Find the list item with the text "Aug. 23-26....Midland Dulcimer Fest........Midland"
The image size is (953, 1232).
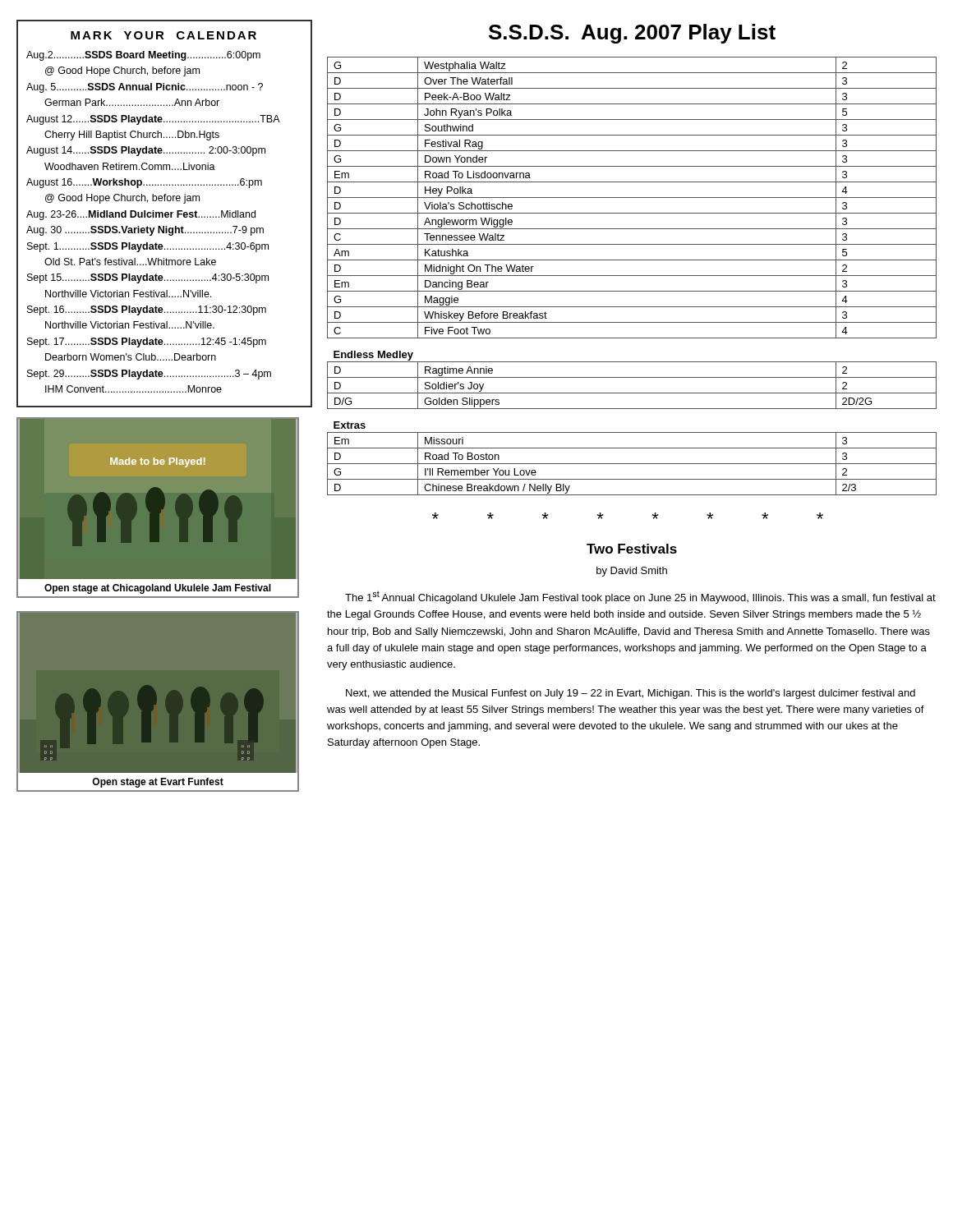click(141, 214)
